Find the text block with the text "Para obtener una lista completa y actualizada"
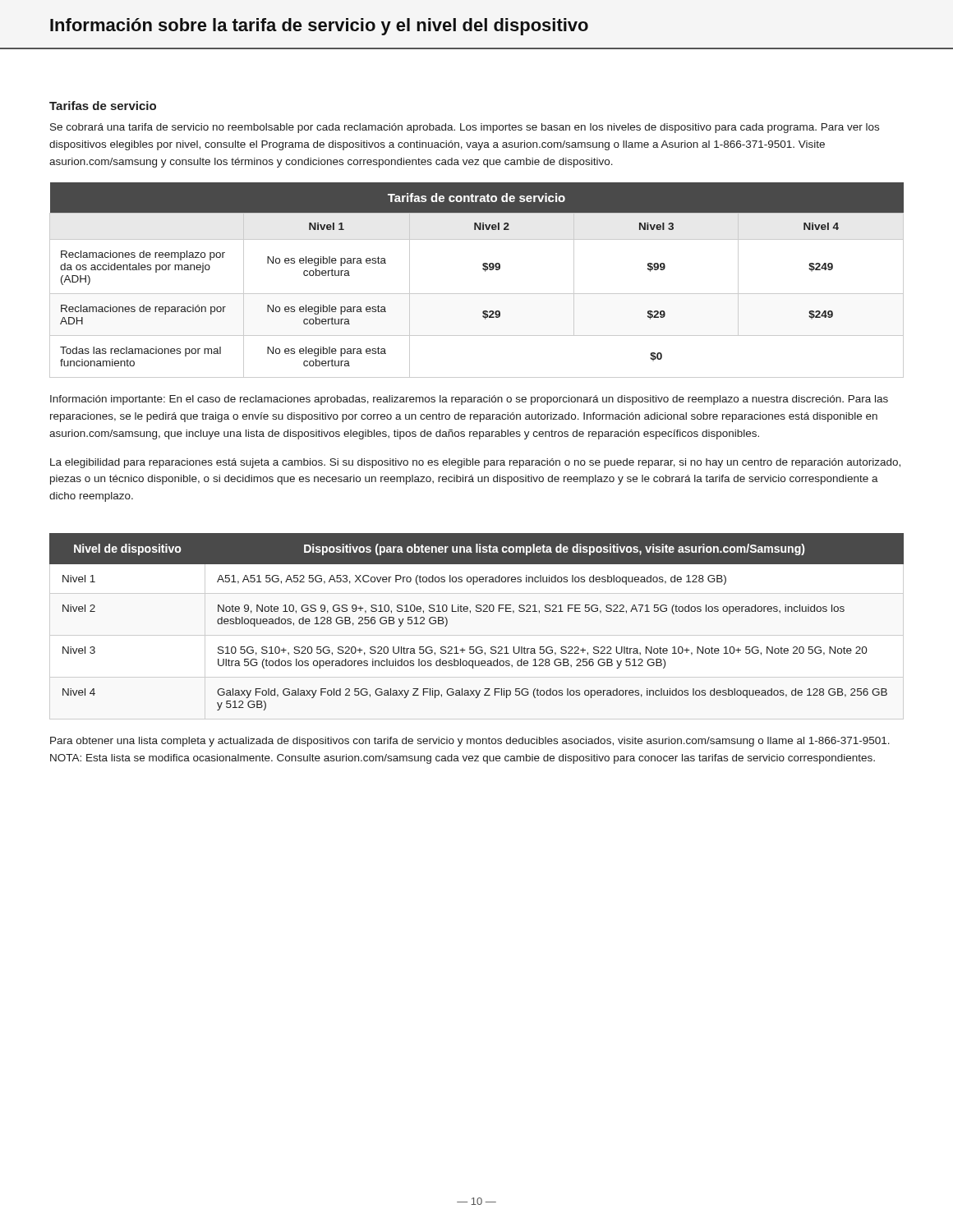The height and width of the screenshot is (1232, 953). (470, 749)
